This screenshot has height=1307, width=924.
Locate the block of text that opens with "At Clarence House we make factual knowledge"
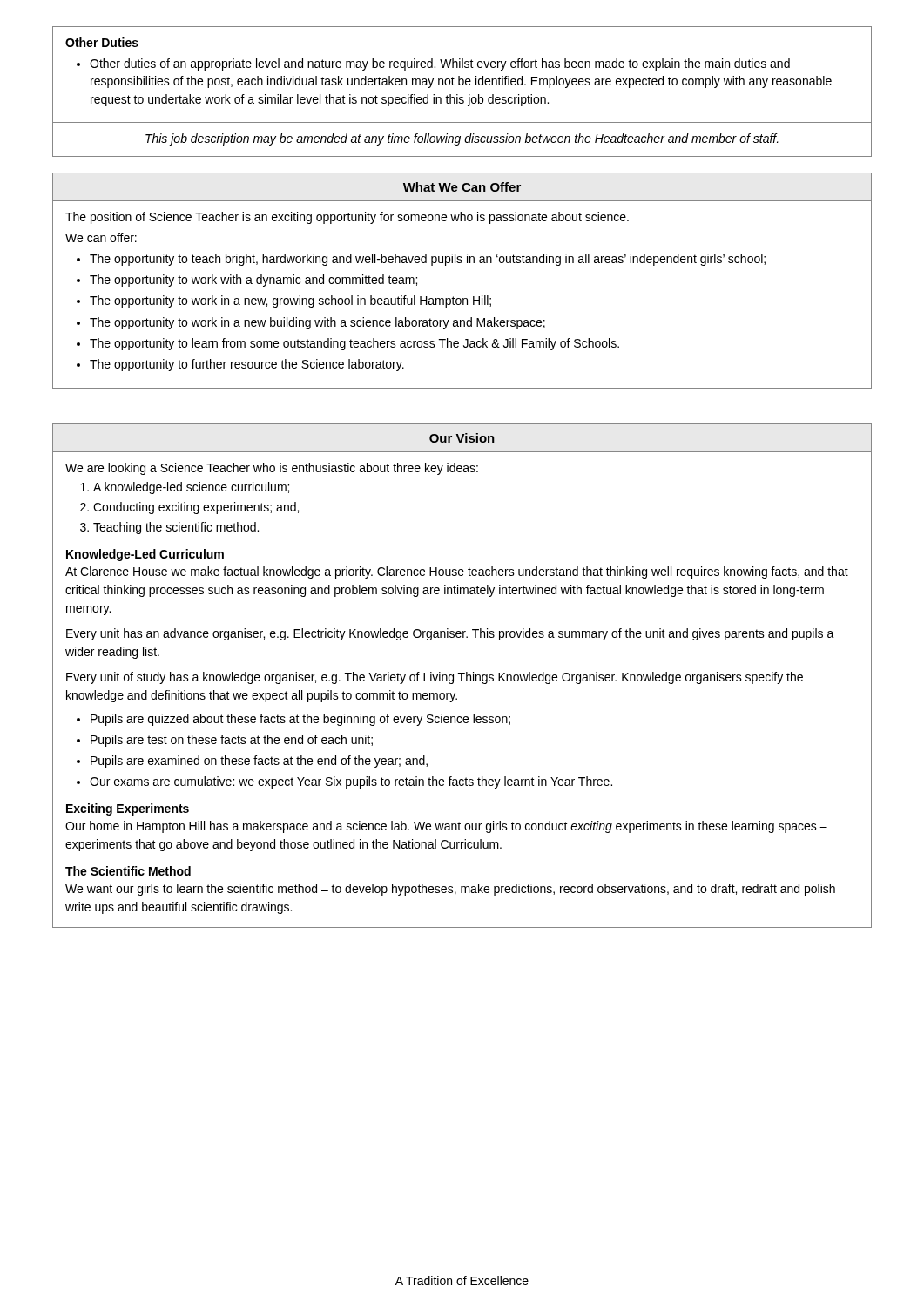point(462,590)
